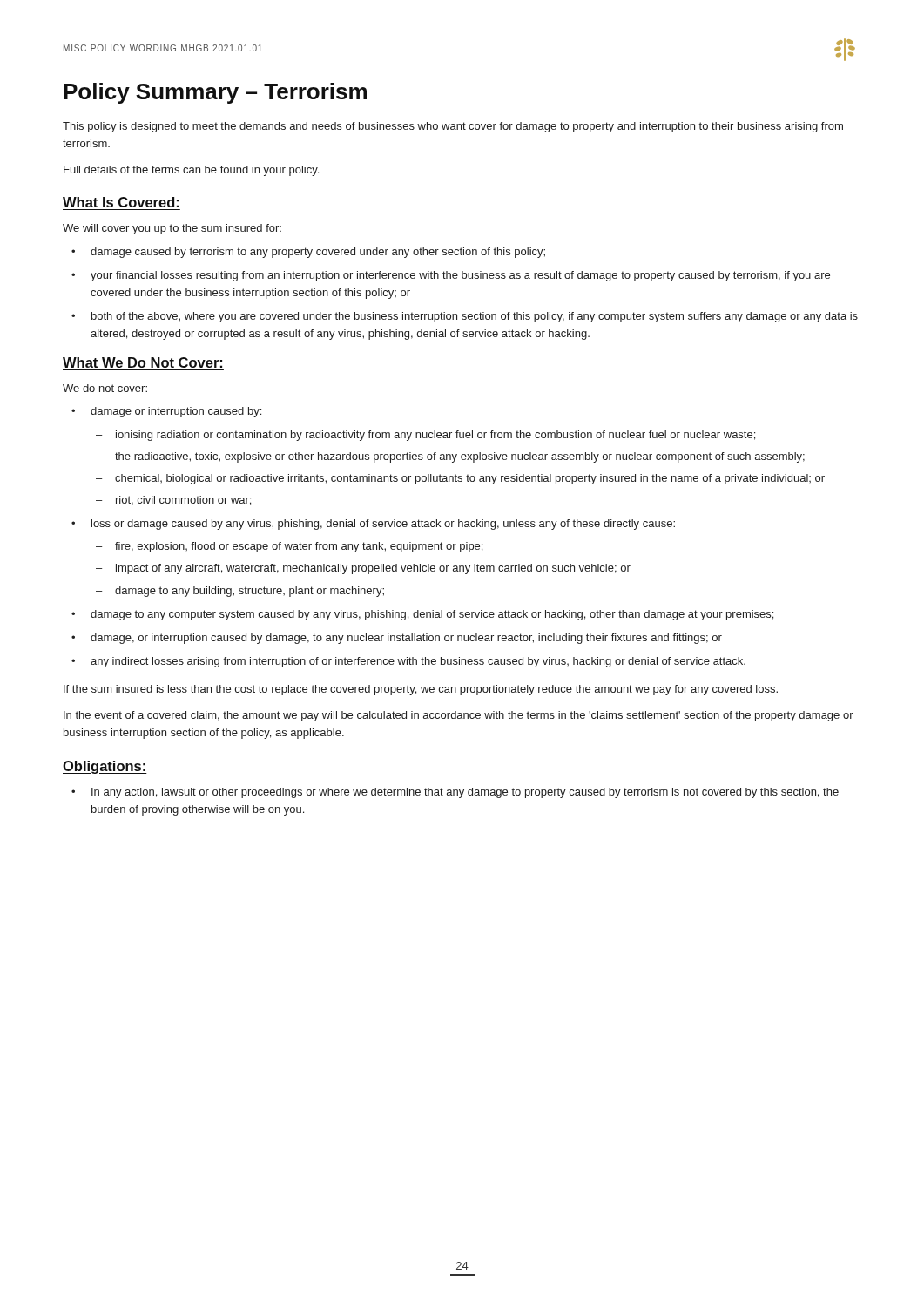
Task: Locate the text block starting "damage, or interruption caused by damage, to any"
Action: tap(406, 637)
